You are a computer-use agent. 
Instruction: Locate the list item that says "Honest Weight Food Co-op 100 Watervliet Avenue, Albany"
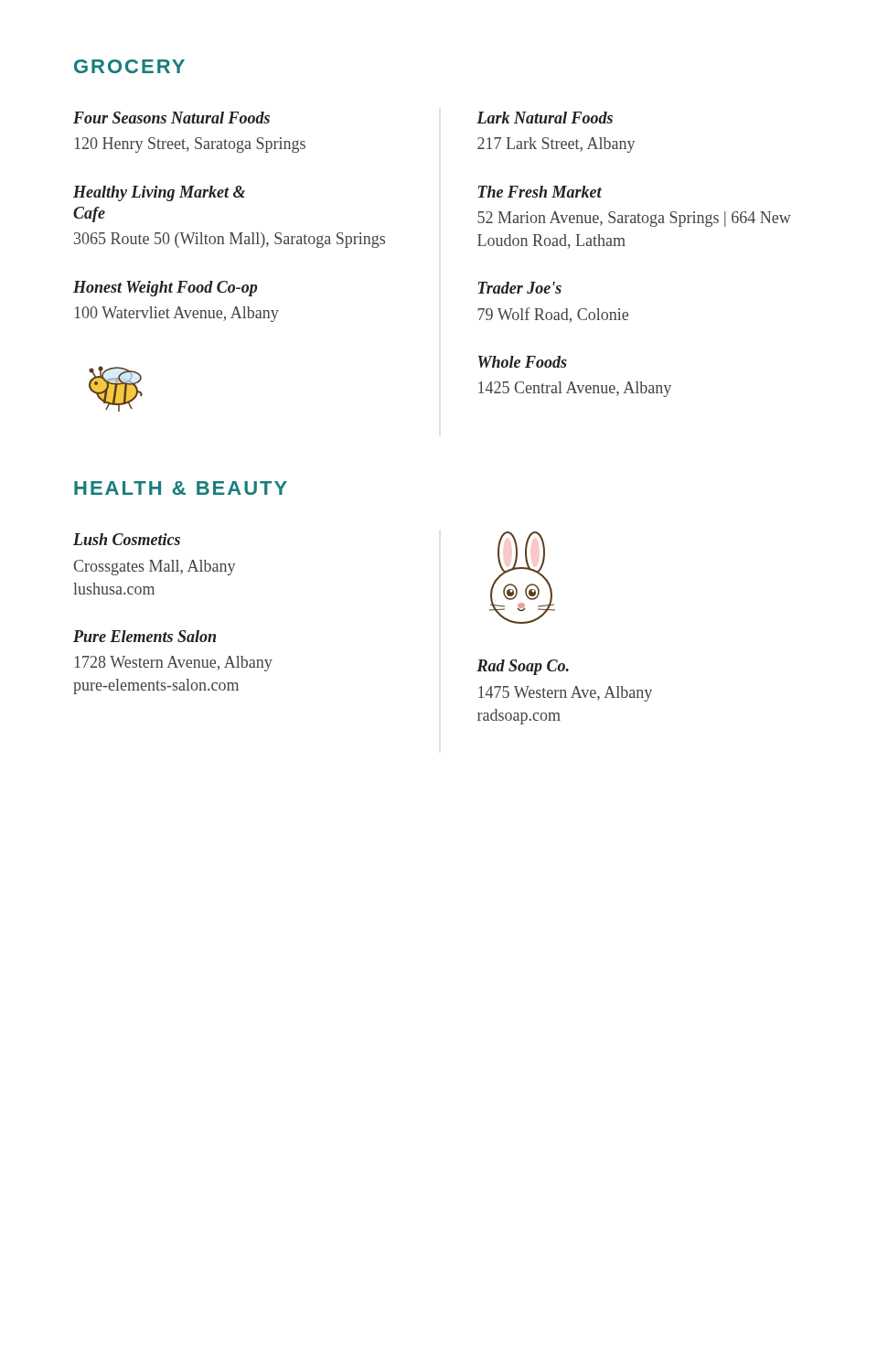tap(242, 301)
